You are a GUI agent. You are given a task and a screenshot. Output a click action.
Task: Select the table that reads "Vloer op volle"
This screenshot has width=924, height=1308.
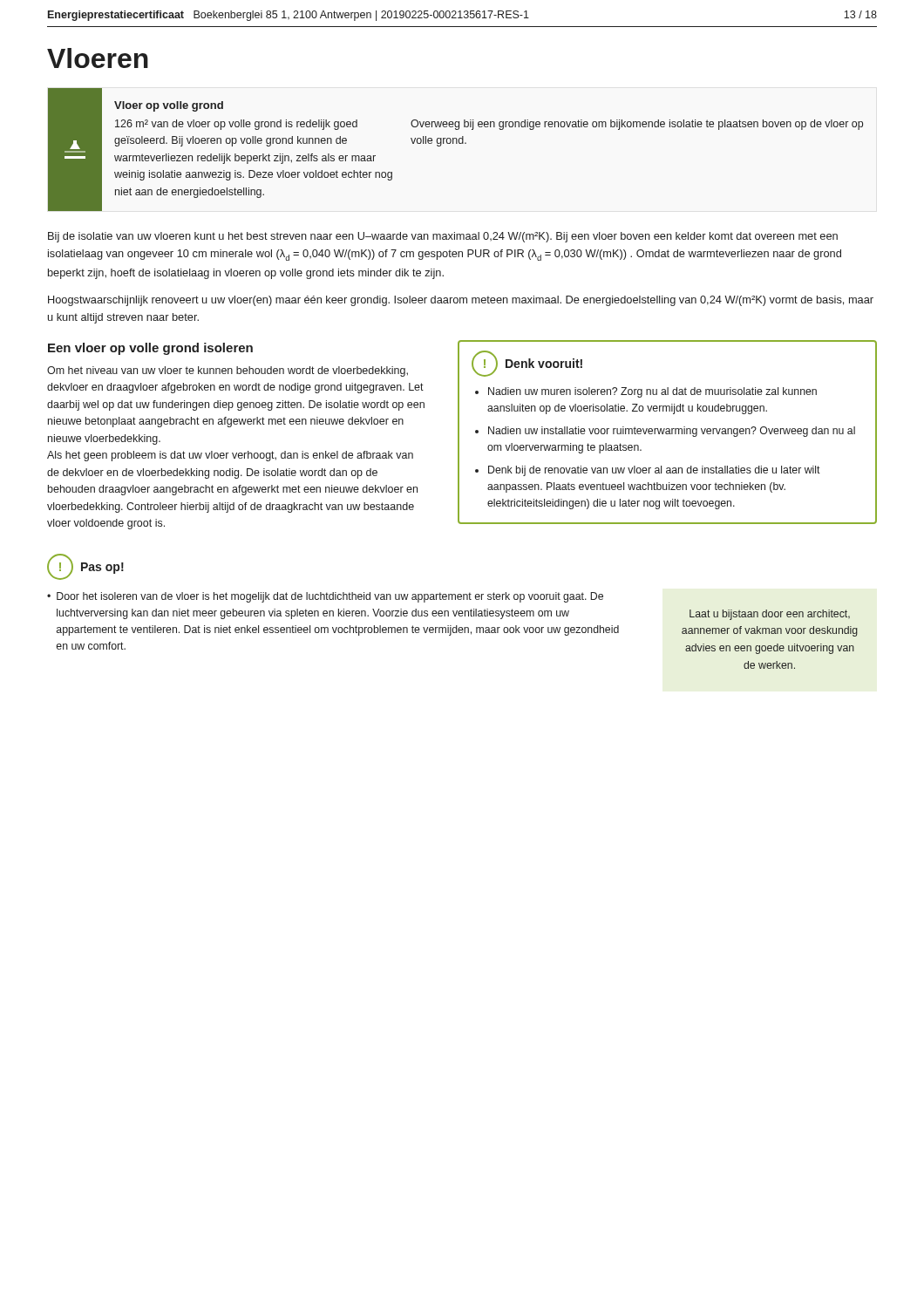(x=462, y=150)
